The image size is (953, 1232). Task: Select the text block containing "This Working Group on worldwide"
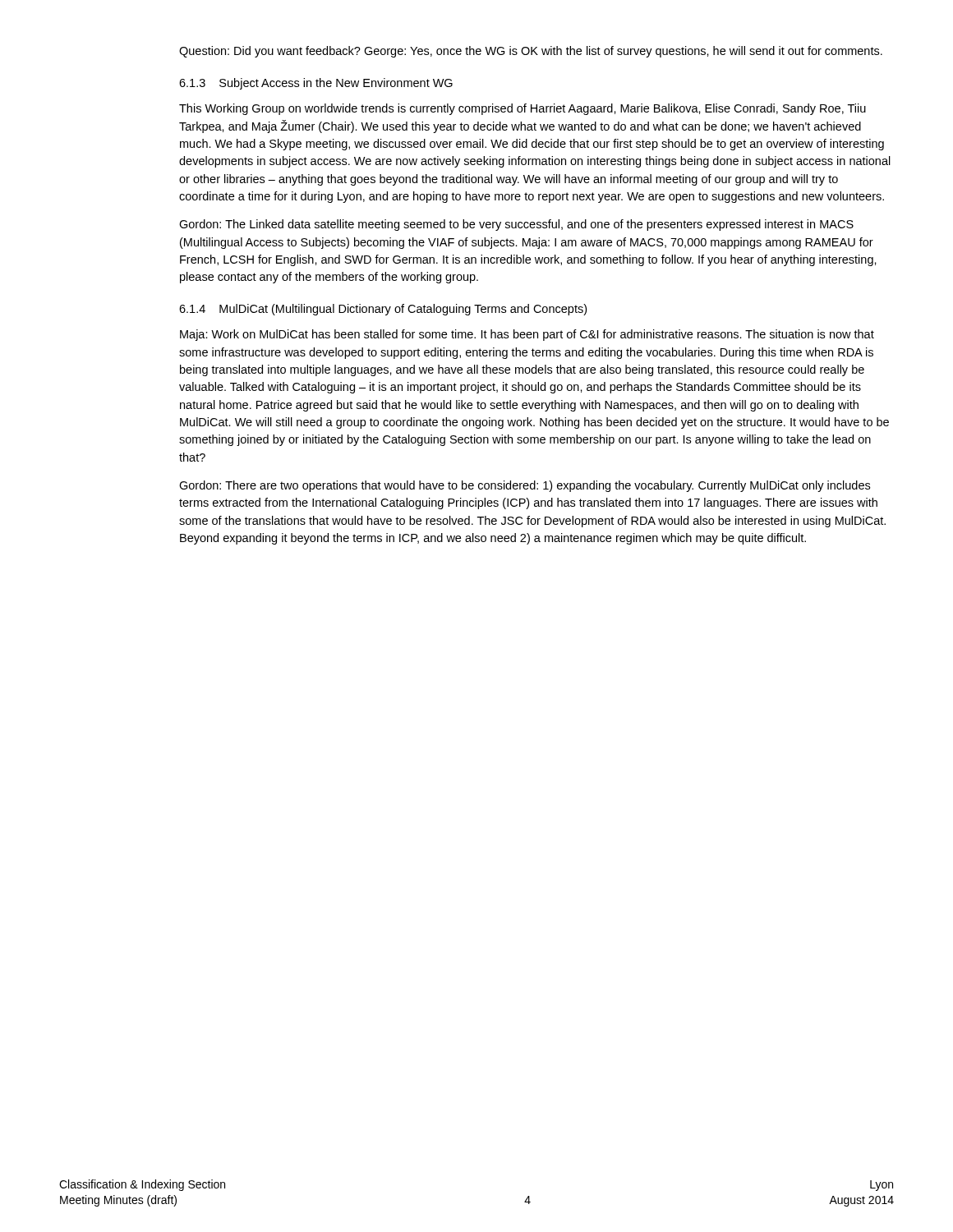(x=535, y=152)
